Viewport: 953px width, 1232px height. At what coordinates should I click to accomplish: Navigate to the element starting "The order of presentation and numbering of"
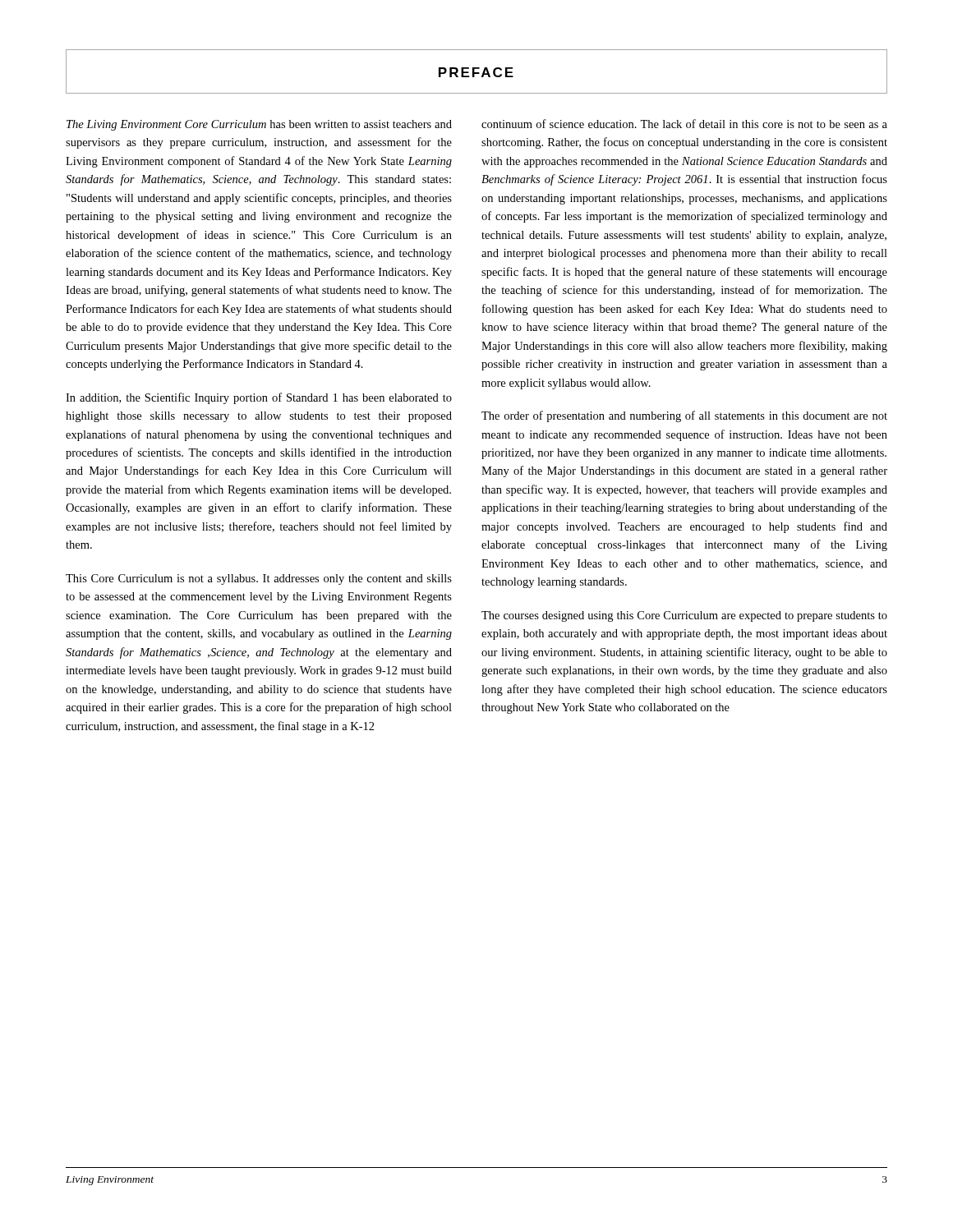click(684, 499)
